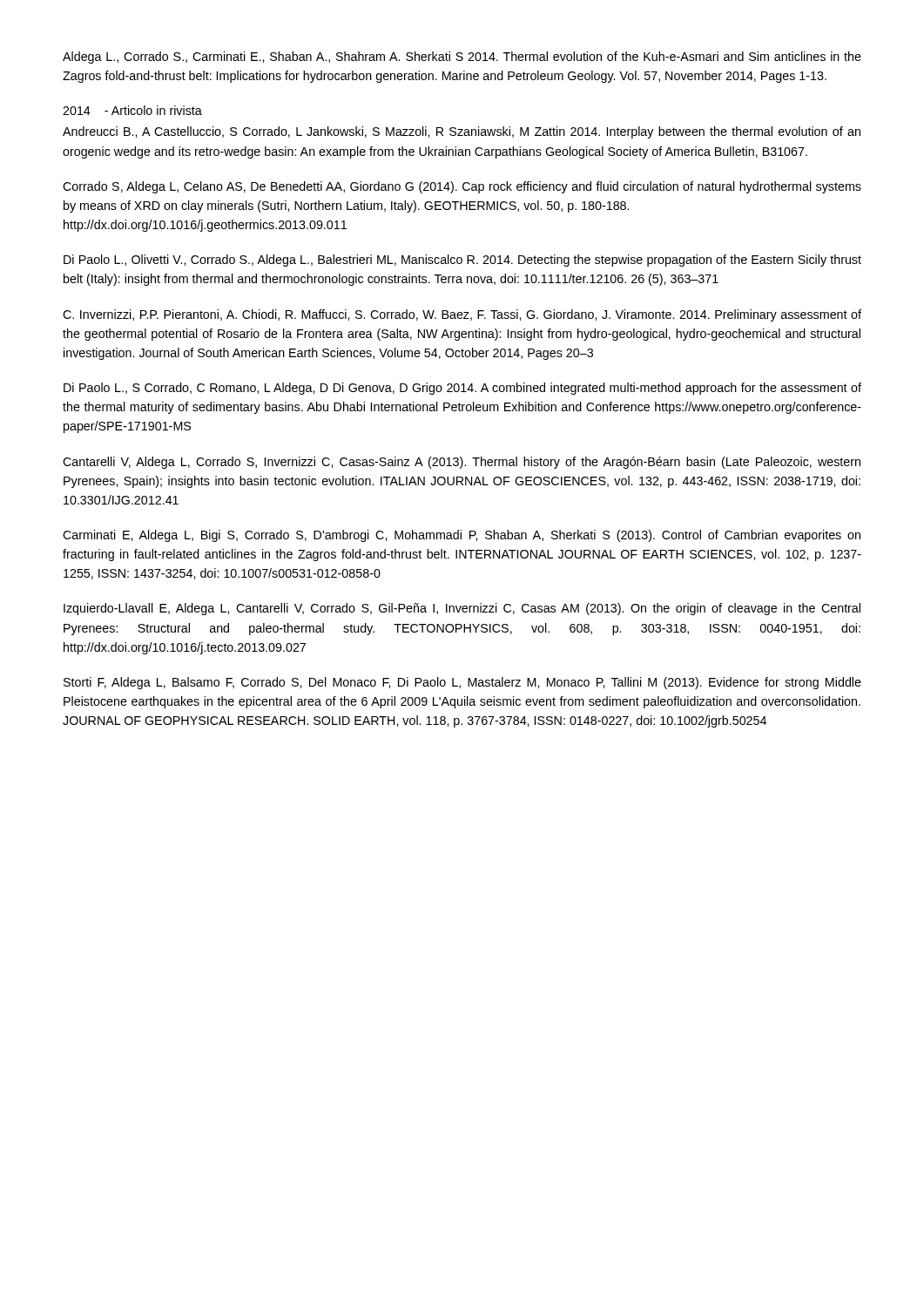924x1307 pixels.
Task: Locate the element starting "Izquierdo-Llavall E, Aldega L, Cantarelli V, Corrado S,"
Action: (462, 628)
